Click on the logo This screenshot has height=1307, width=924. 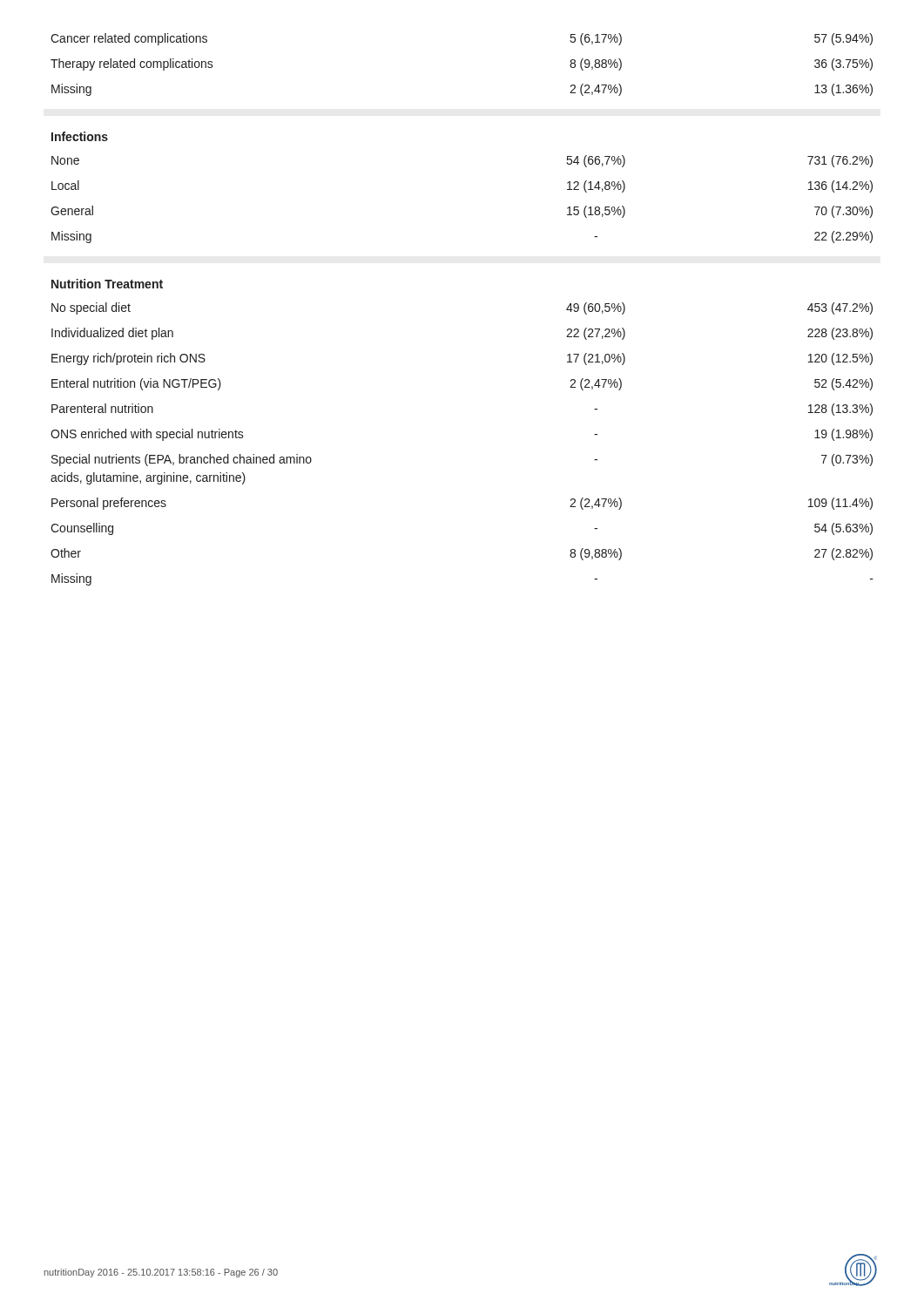coord(854,1271)
